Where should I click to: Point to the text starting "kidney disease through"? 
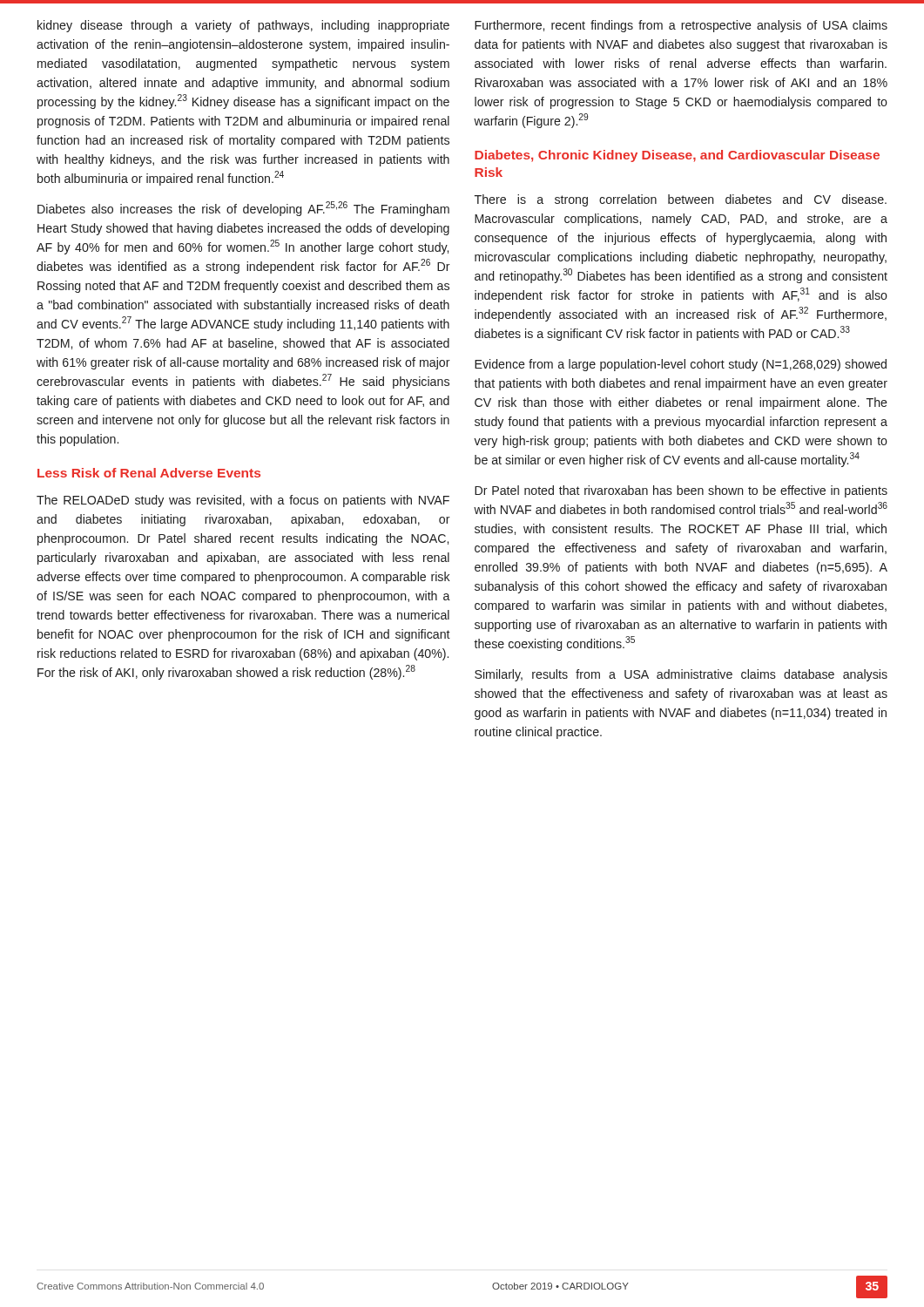tap(243, 102)
